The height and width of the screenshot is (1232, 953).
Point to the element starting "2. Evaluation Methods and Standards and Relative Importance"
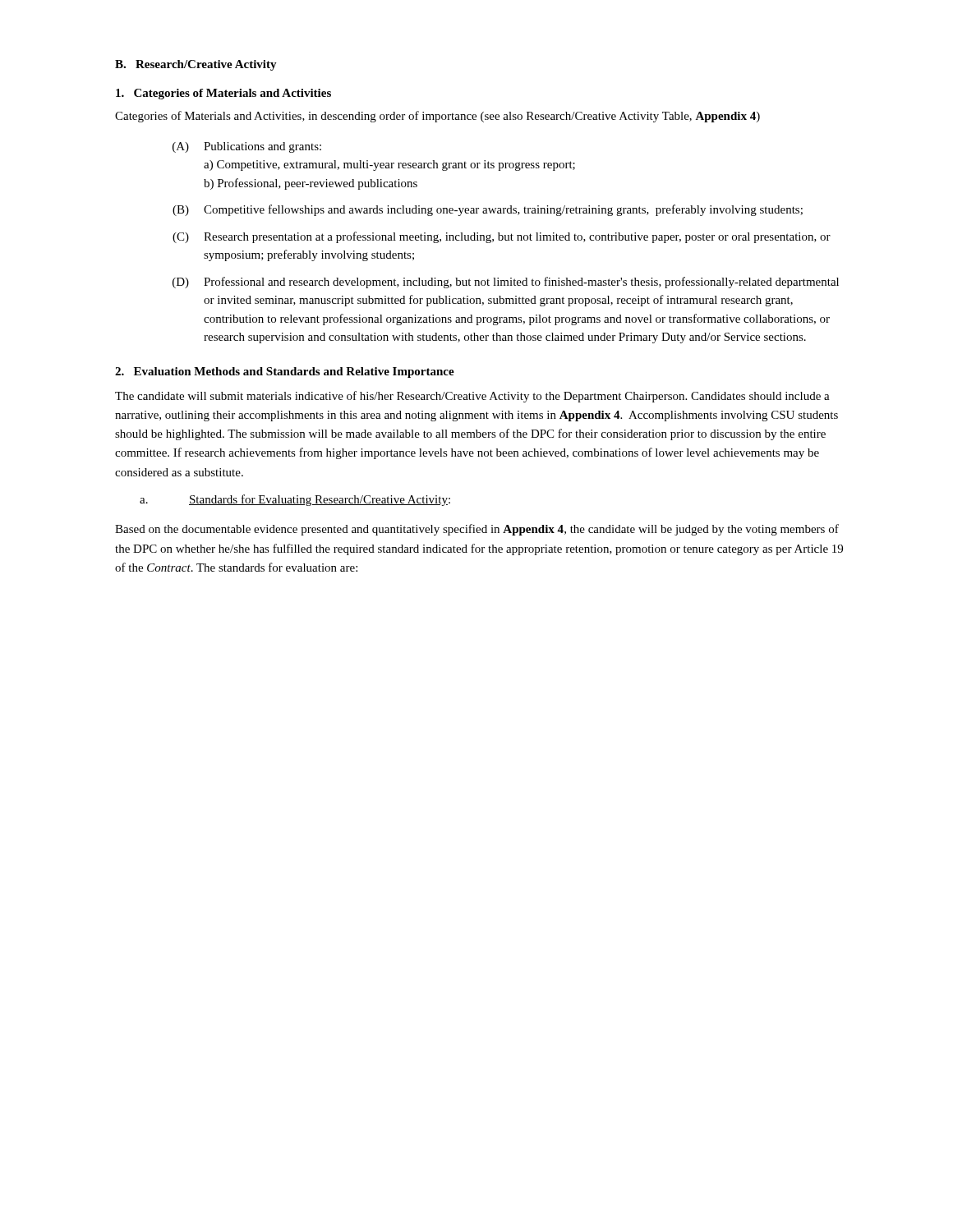[x=284, y=371]
